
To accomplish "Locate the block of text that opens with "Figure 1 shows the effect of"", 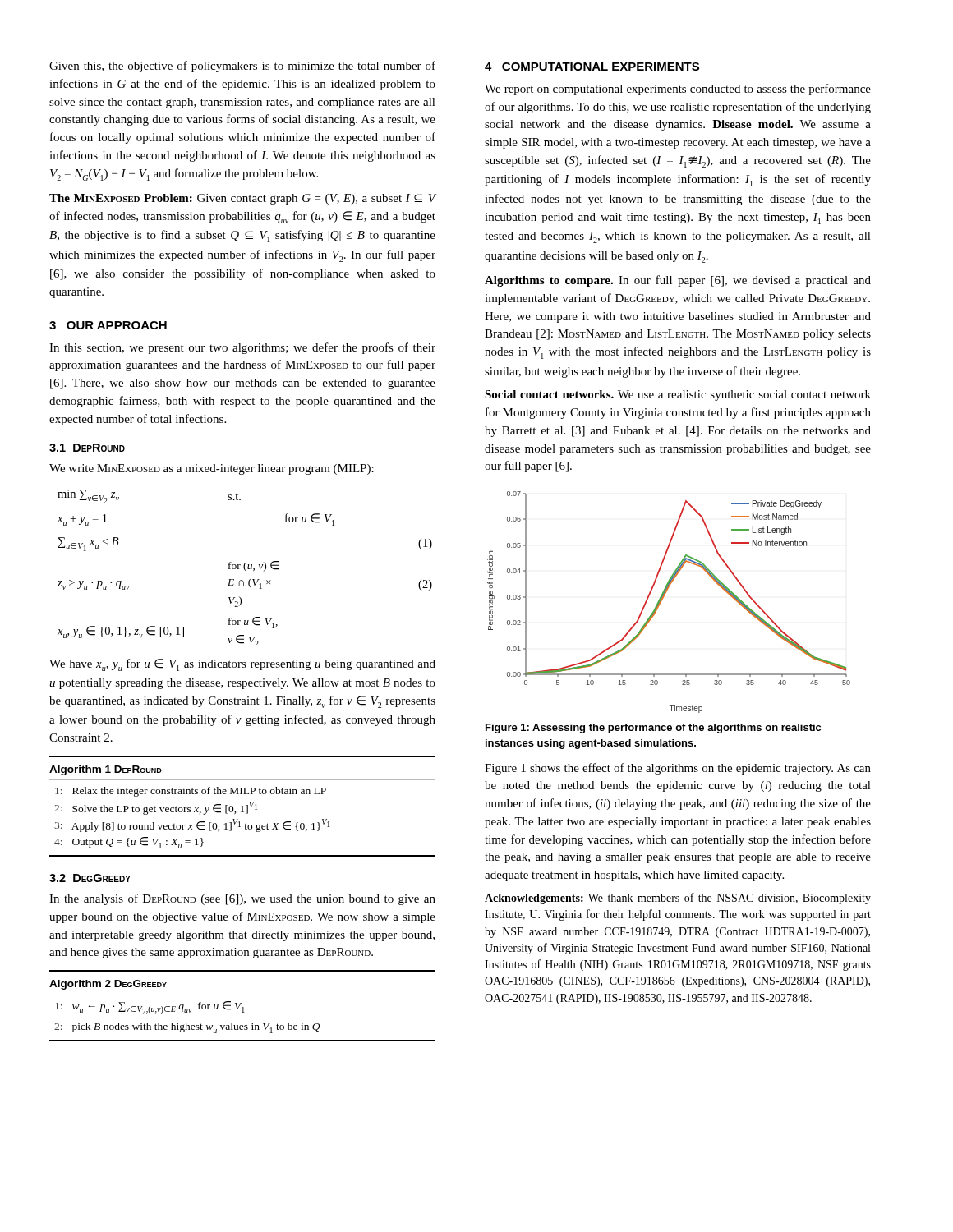I will pos(678,822).
